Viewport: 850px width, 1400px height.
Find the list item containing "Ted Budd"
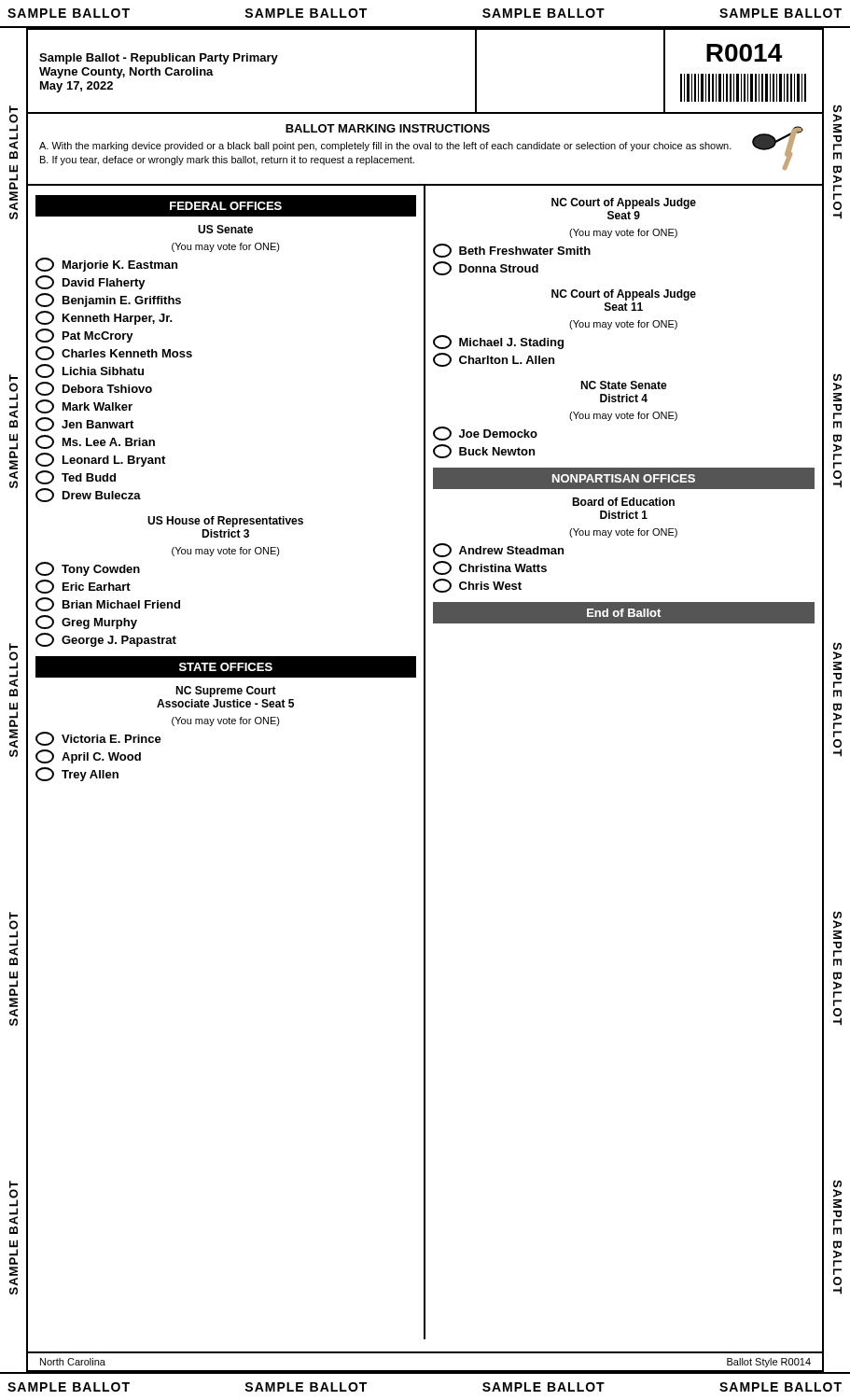[76, 477]
